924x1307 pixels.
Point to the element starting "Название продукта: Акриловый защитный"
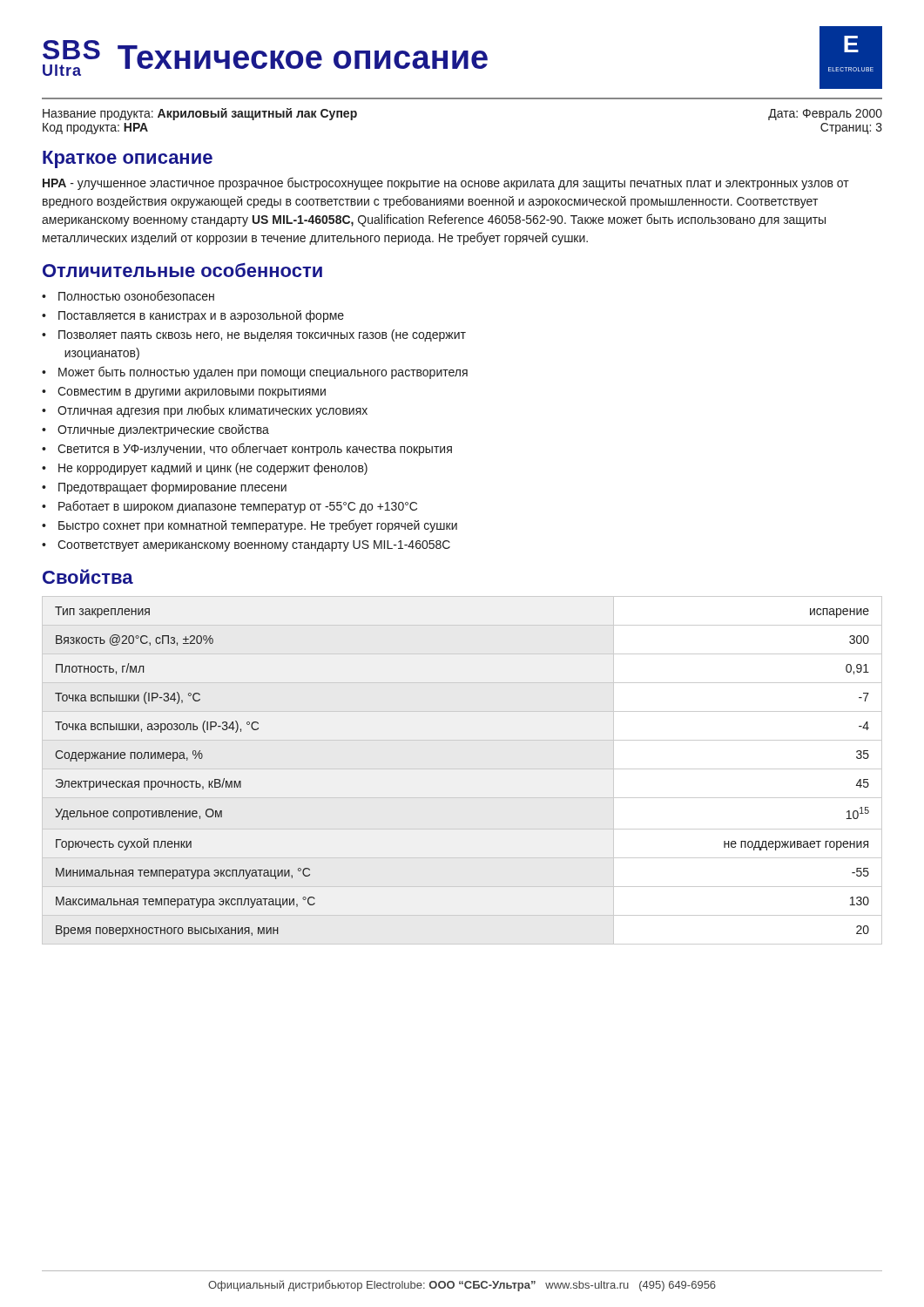[200, 114]
